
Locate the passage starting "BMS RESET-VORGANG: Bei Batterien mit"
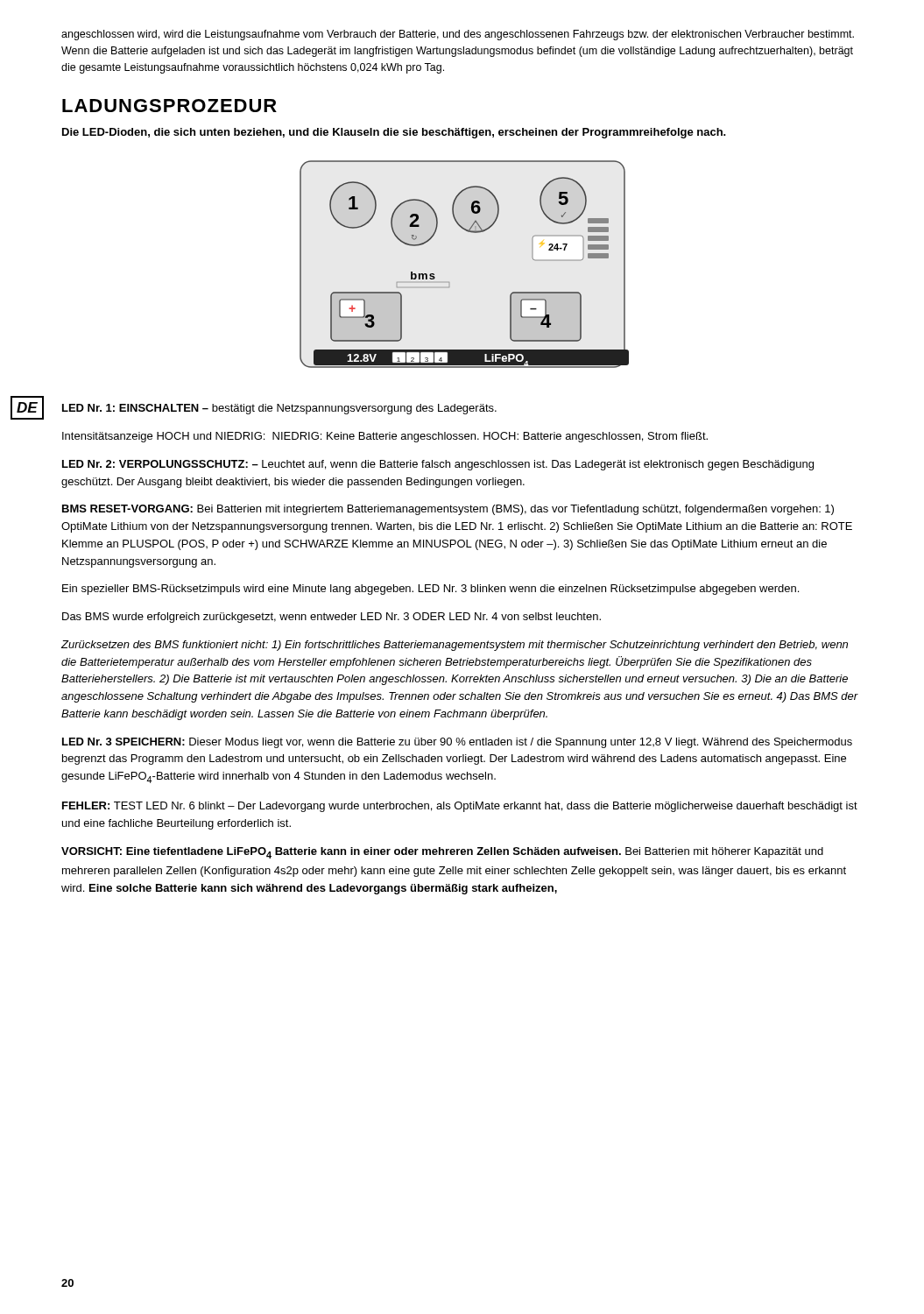click(x=457, y=535)
